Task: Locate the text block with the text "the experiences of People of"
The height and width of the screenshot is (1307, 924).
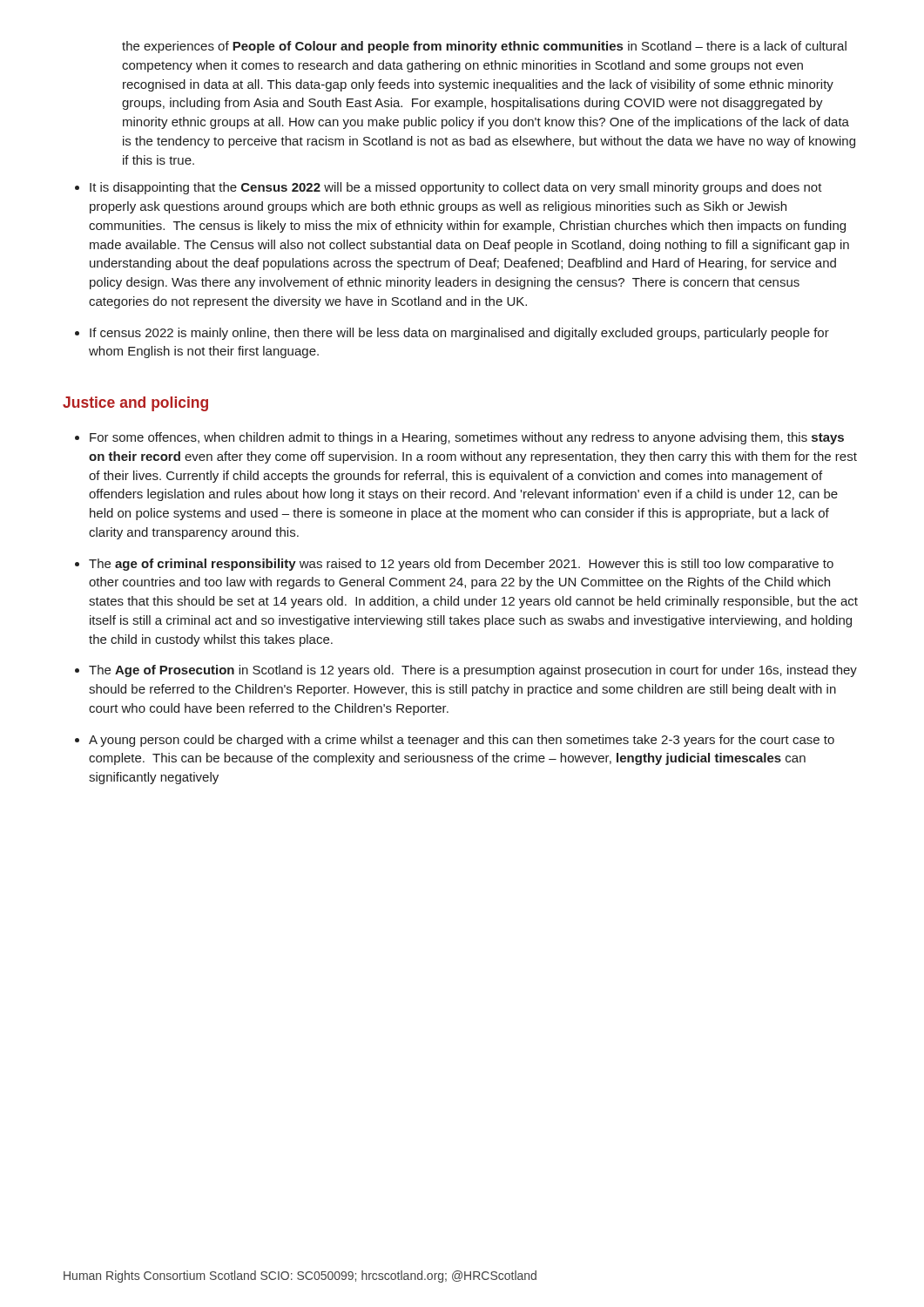Action: pyautogui.click(x=489, y=103)
